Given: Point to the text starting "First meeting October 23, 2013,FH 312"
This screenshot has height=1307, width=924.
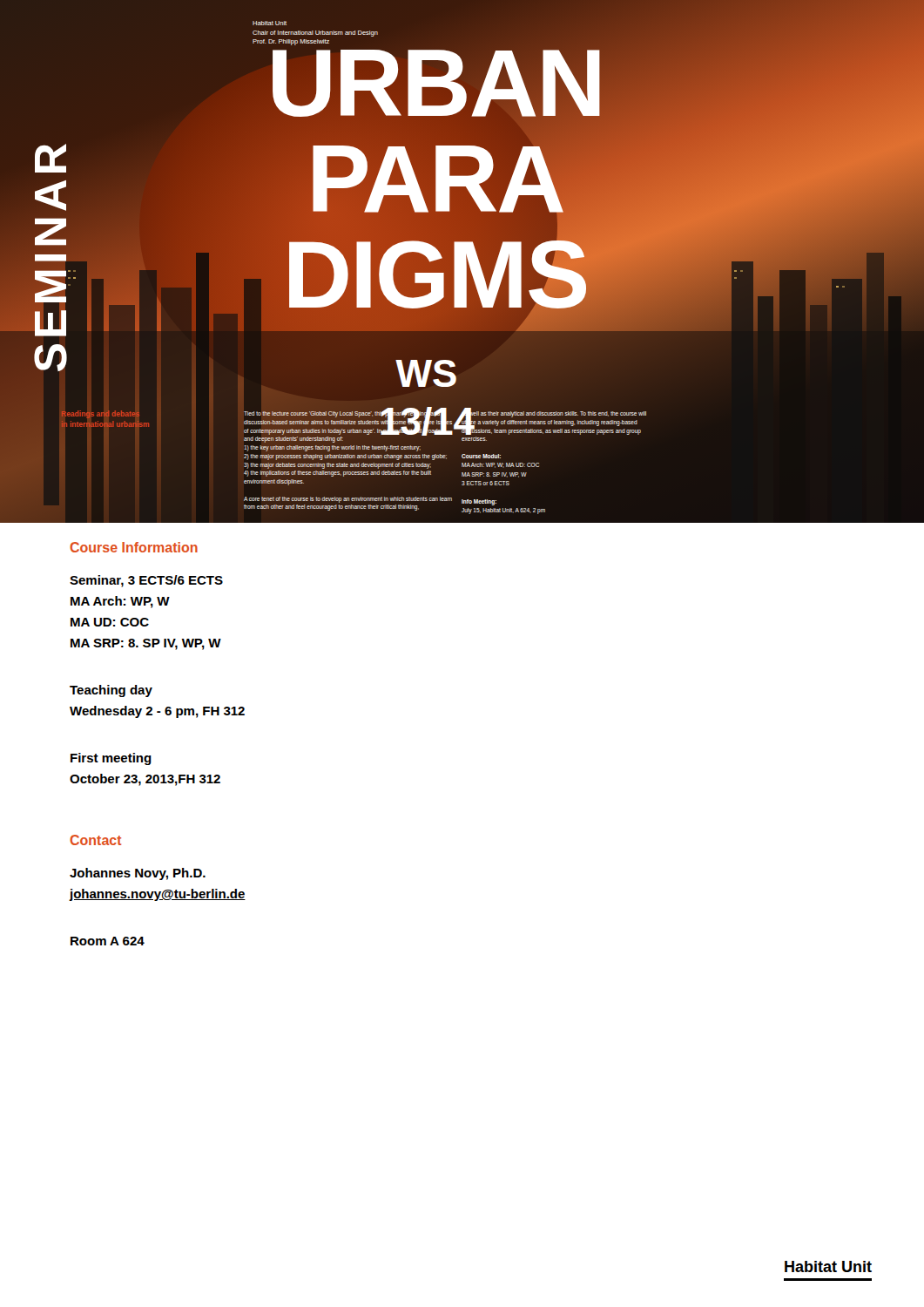Looking at the screenshot, I should pyautogui.click(x=145, y=768).
